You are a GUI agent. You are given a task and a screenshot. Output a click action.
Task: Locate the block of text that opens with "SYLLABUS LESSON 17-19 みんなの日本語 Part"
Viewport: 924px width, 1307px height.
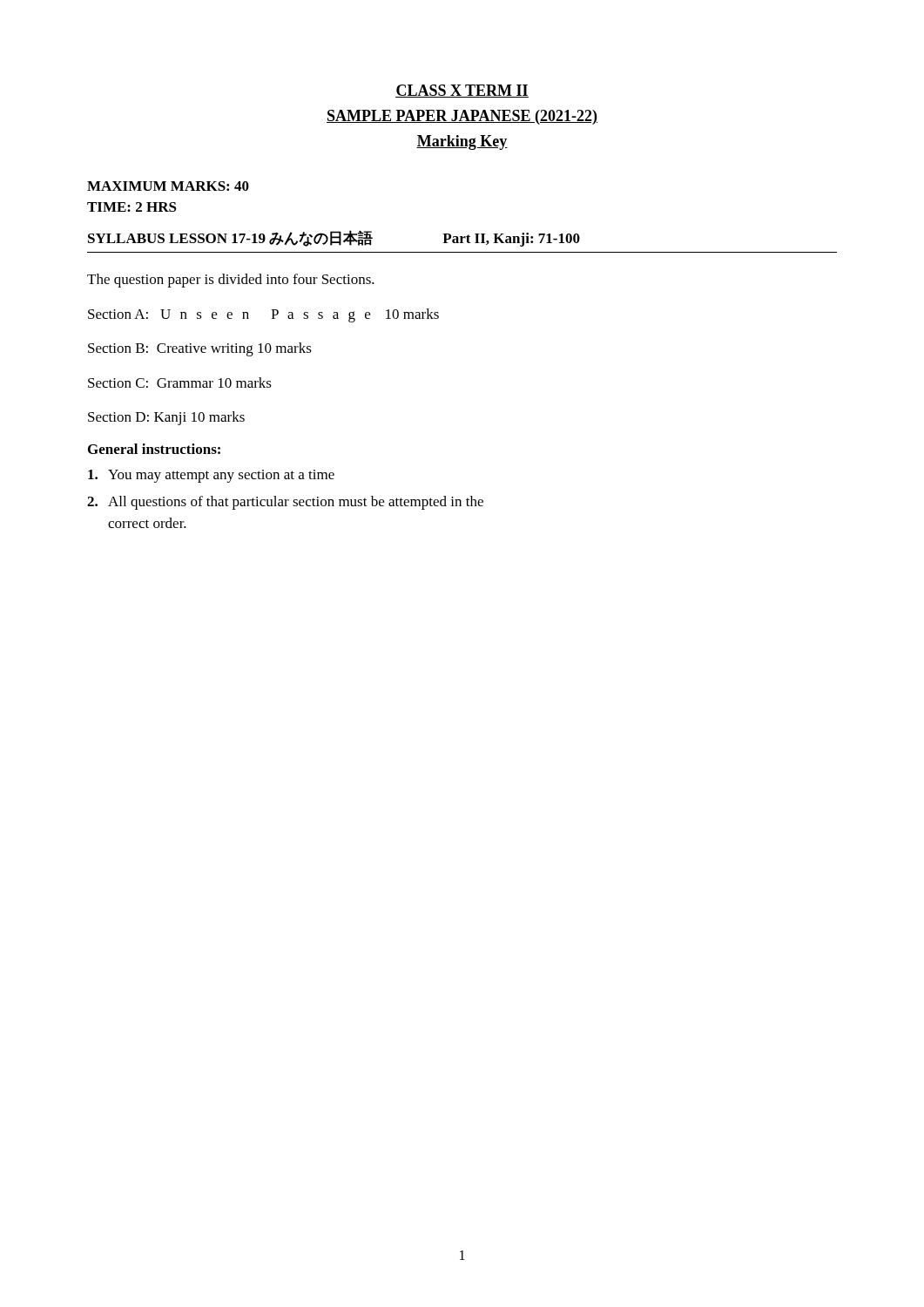[334, 239]
